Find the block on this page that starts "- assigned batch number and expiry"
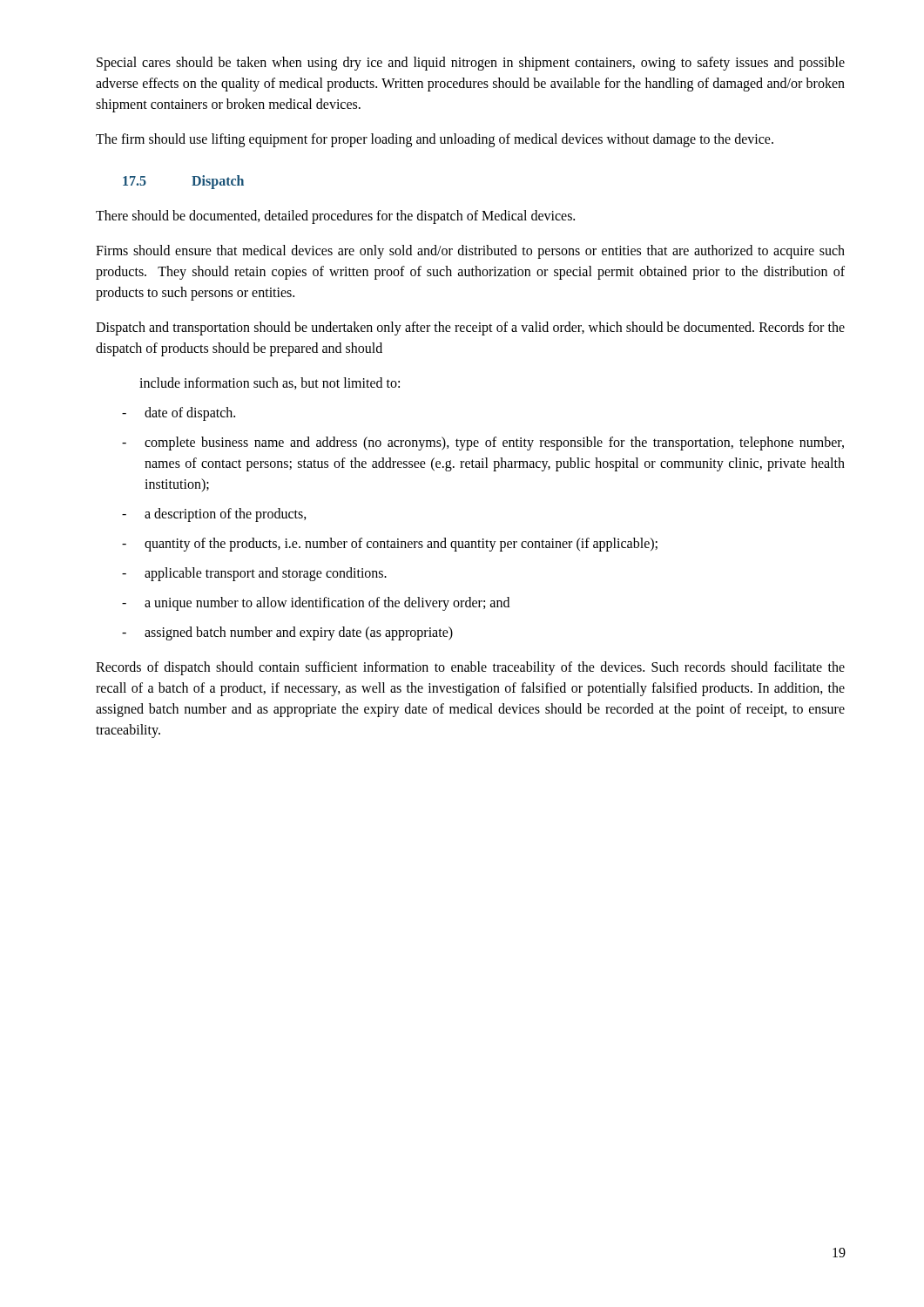This screenshot has height=1307, width=924. pos(287,633)
